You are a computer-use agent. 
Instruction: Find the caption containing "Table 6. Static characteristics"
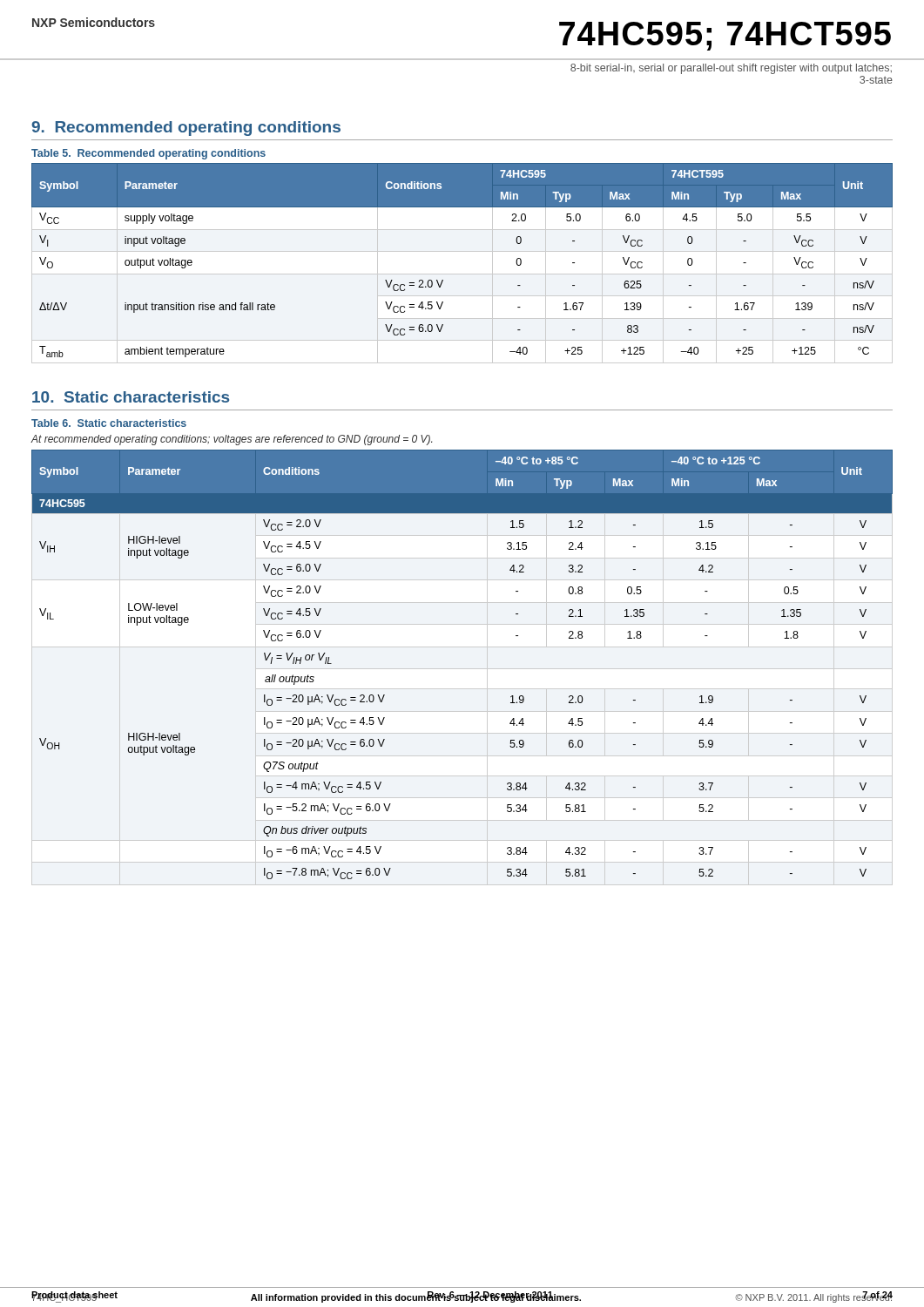109,423
